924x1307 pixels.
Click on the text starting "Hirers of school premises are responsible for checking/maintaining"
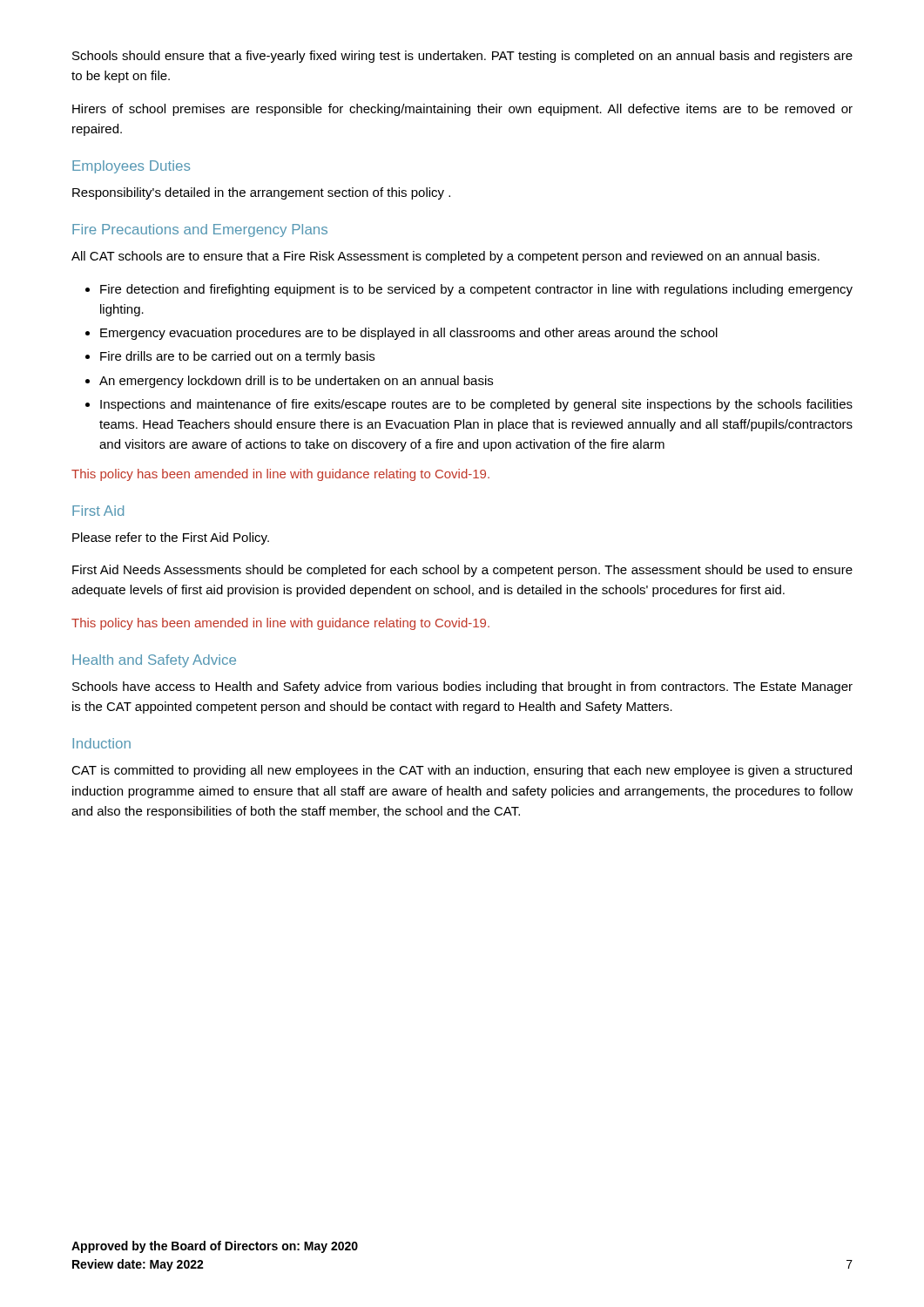tap(462, 118)
